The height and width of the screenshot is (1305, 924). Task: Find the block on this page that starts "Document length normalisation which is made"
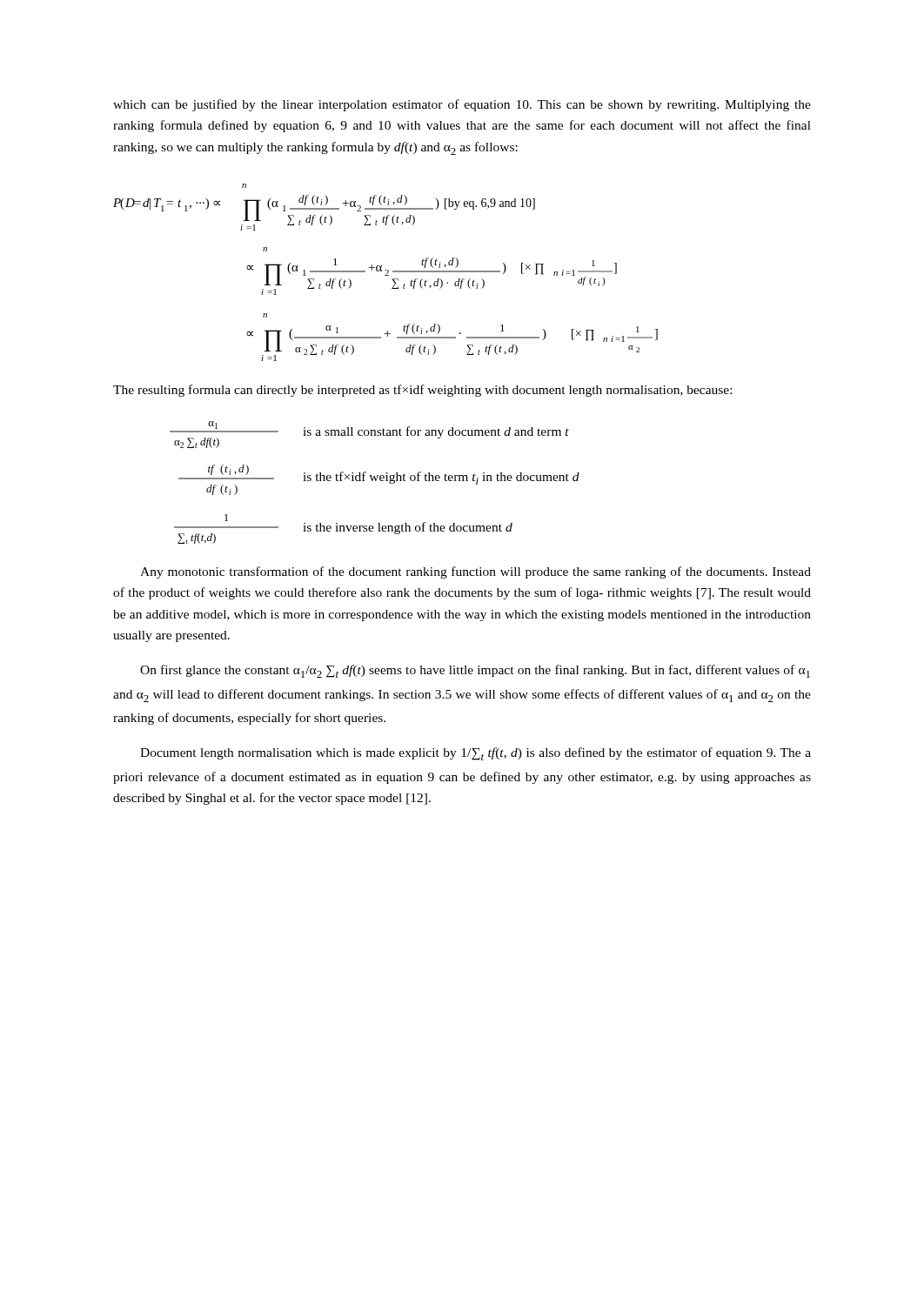[462, 776]
